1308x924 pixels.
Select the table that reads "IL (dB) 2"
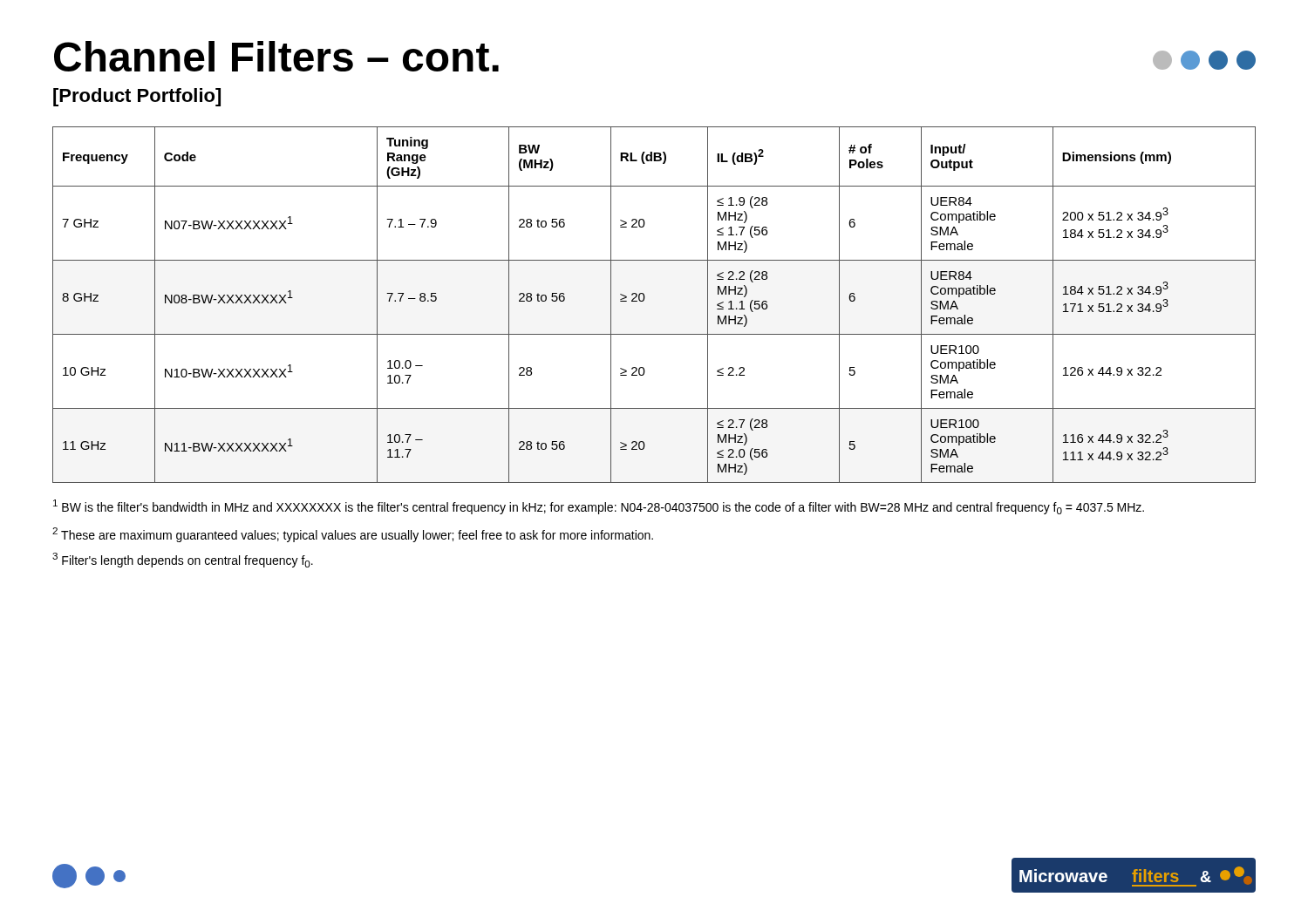tap(654, 304)
